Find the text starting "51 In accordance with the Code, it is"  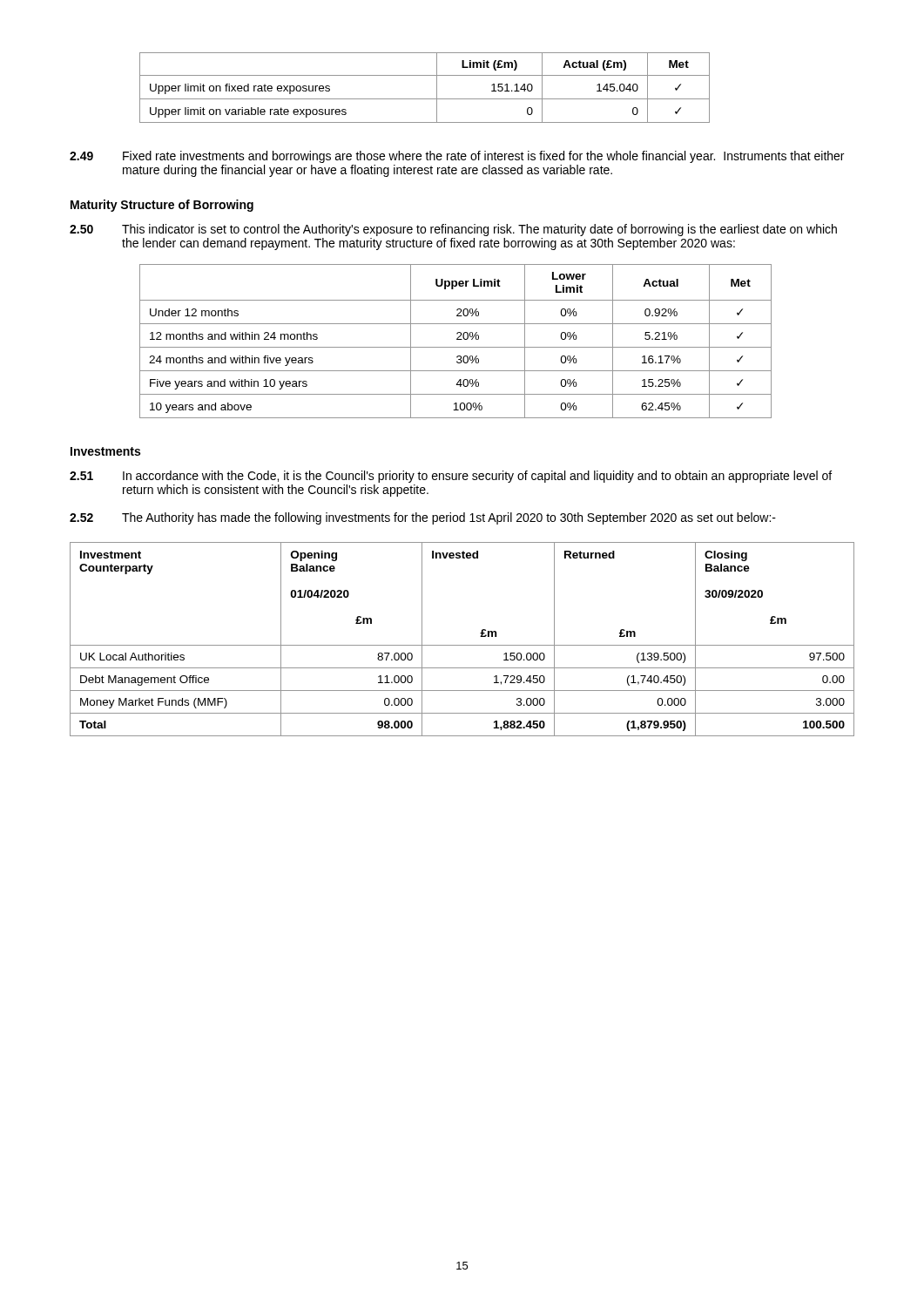click(462, 483)
